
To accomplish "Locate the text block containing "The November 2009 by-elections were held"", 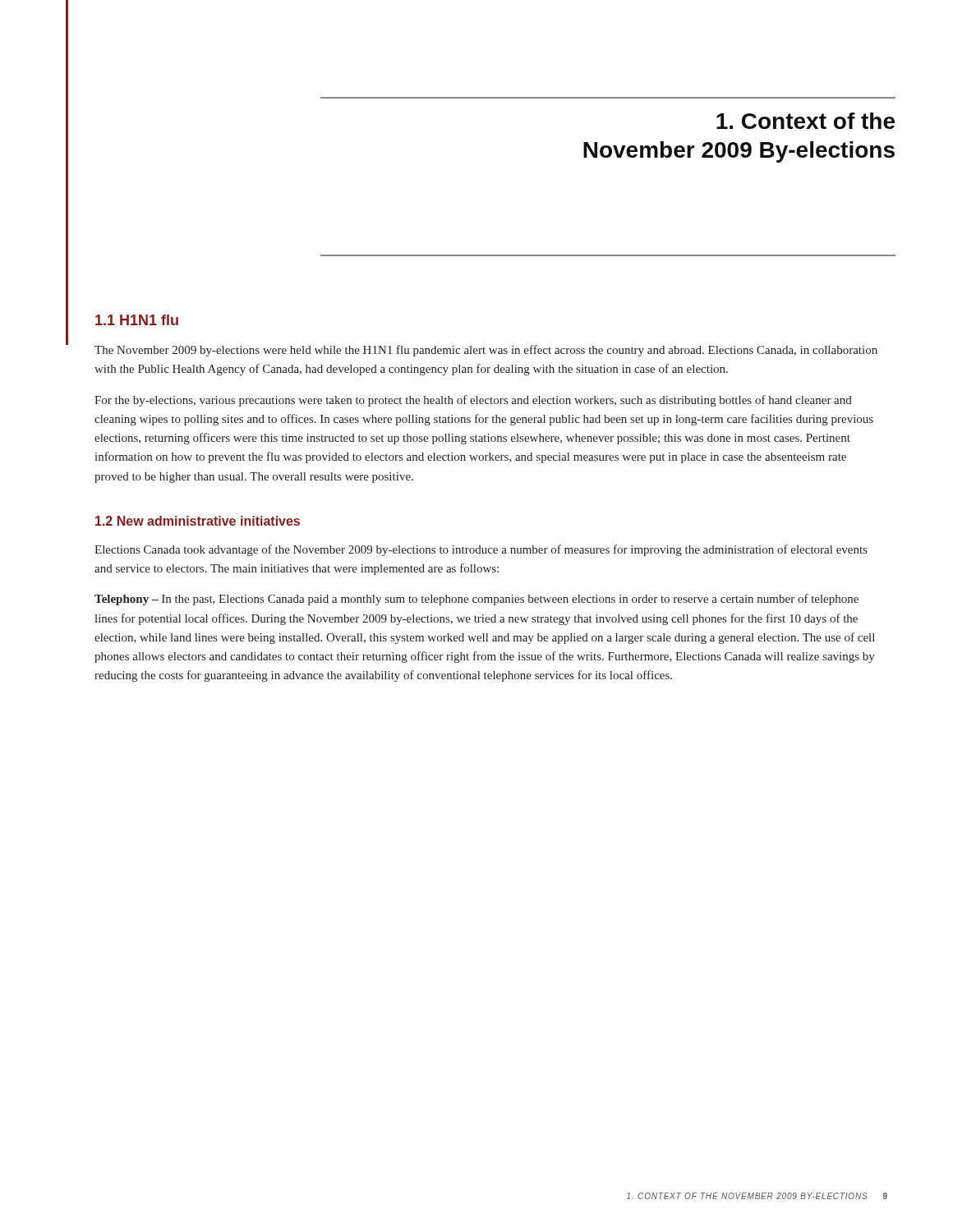I will point(486,359).
